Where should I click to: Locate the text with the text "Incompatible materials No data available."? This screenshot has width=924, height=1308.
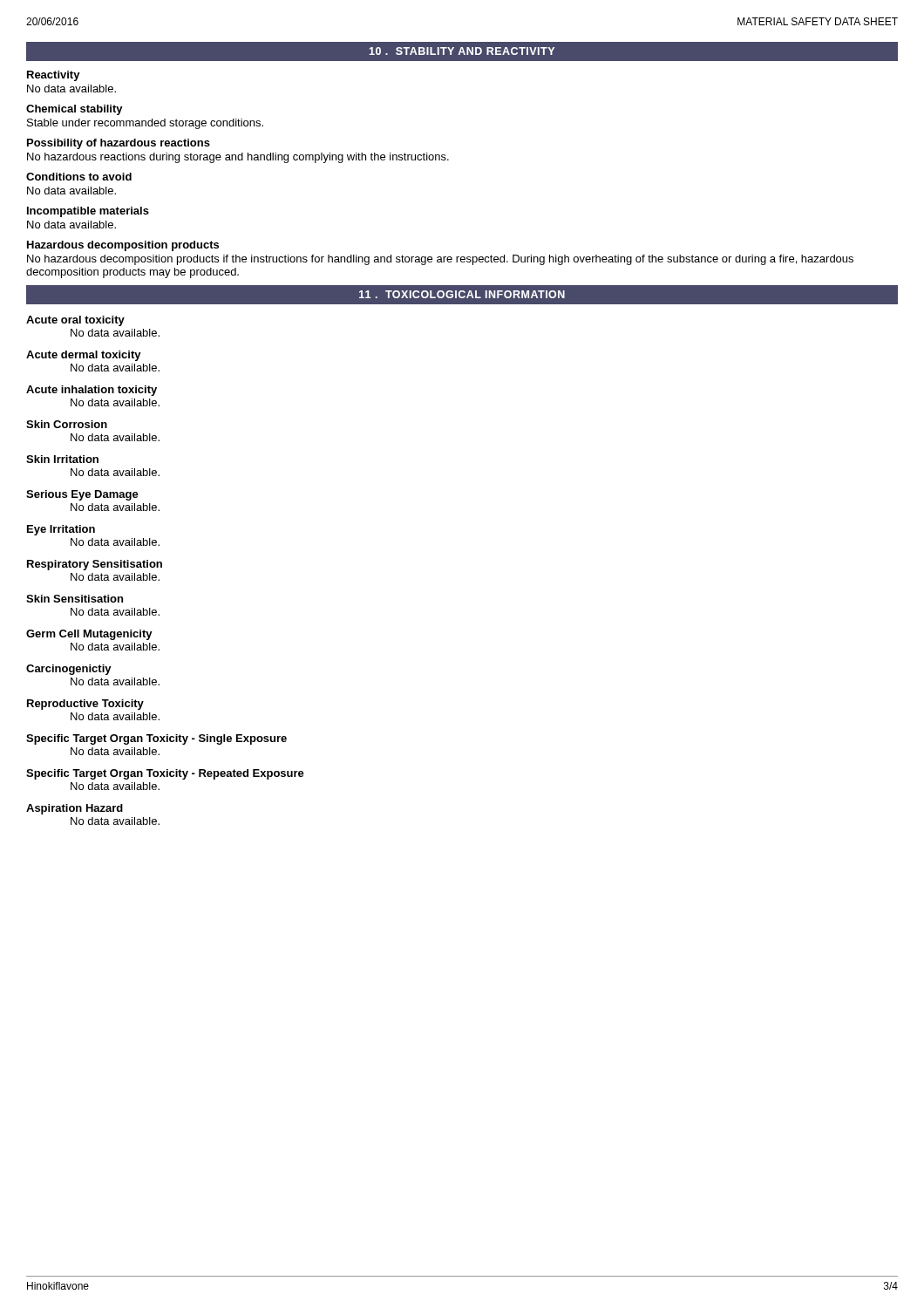(88, 212)
